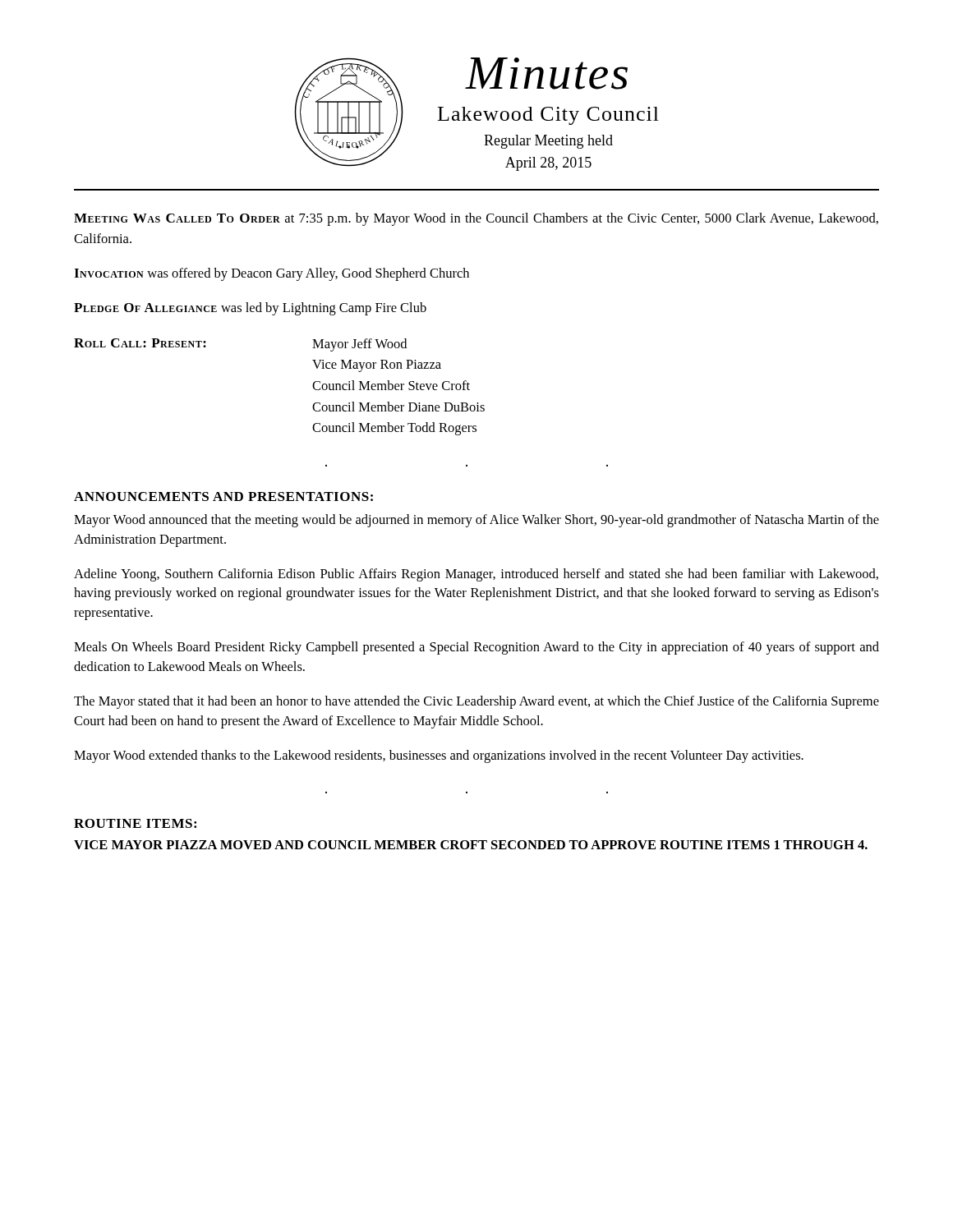Select the text block starting "Roll Call: Present: Mayor"
This screenshot has width=953, height=1232.
[138, 345]
